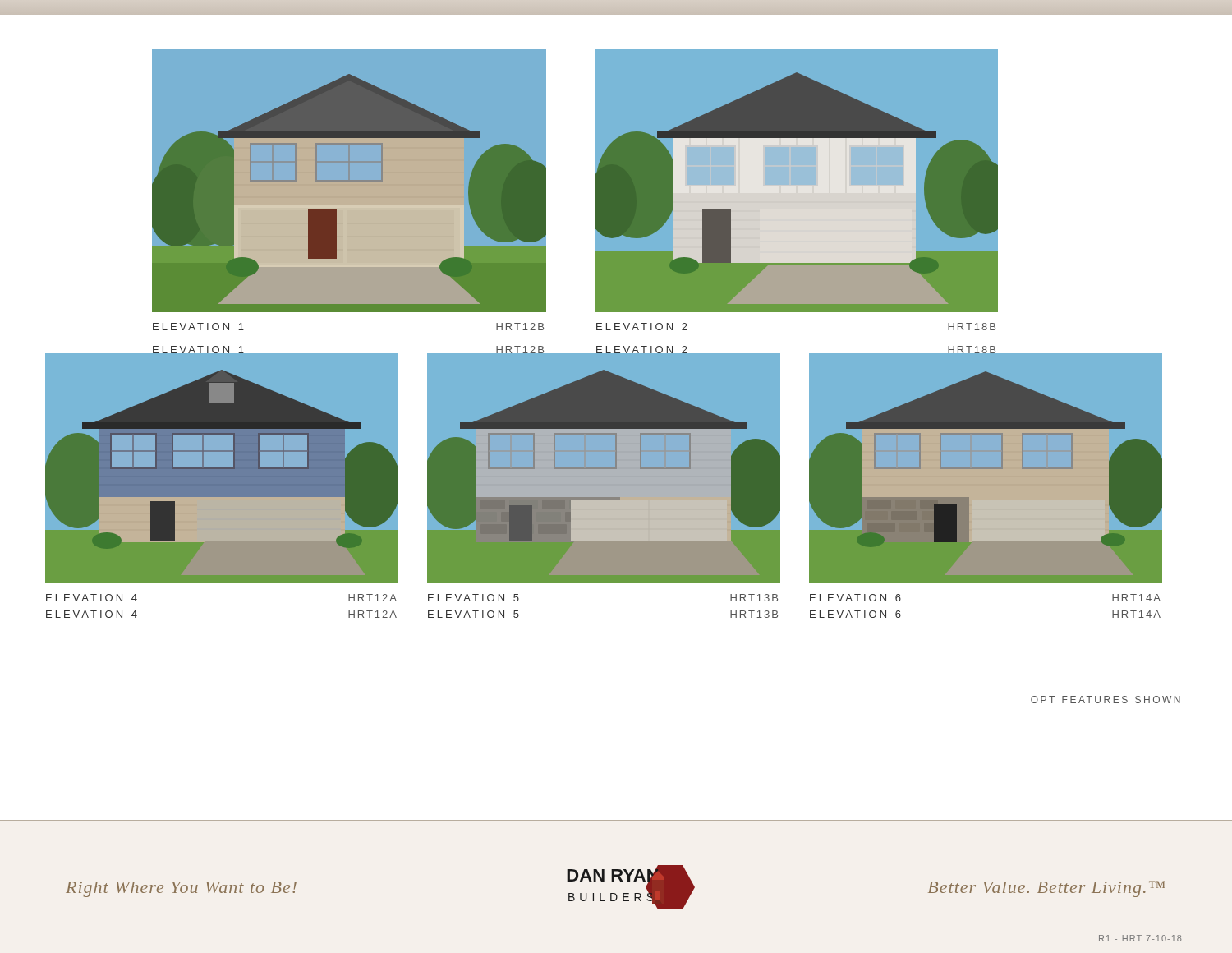Viewport: 1232px width, 953px height.
Task: Click on the text that says "OPT FEATURES SHOWN"
Action: coord(1107,700)
